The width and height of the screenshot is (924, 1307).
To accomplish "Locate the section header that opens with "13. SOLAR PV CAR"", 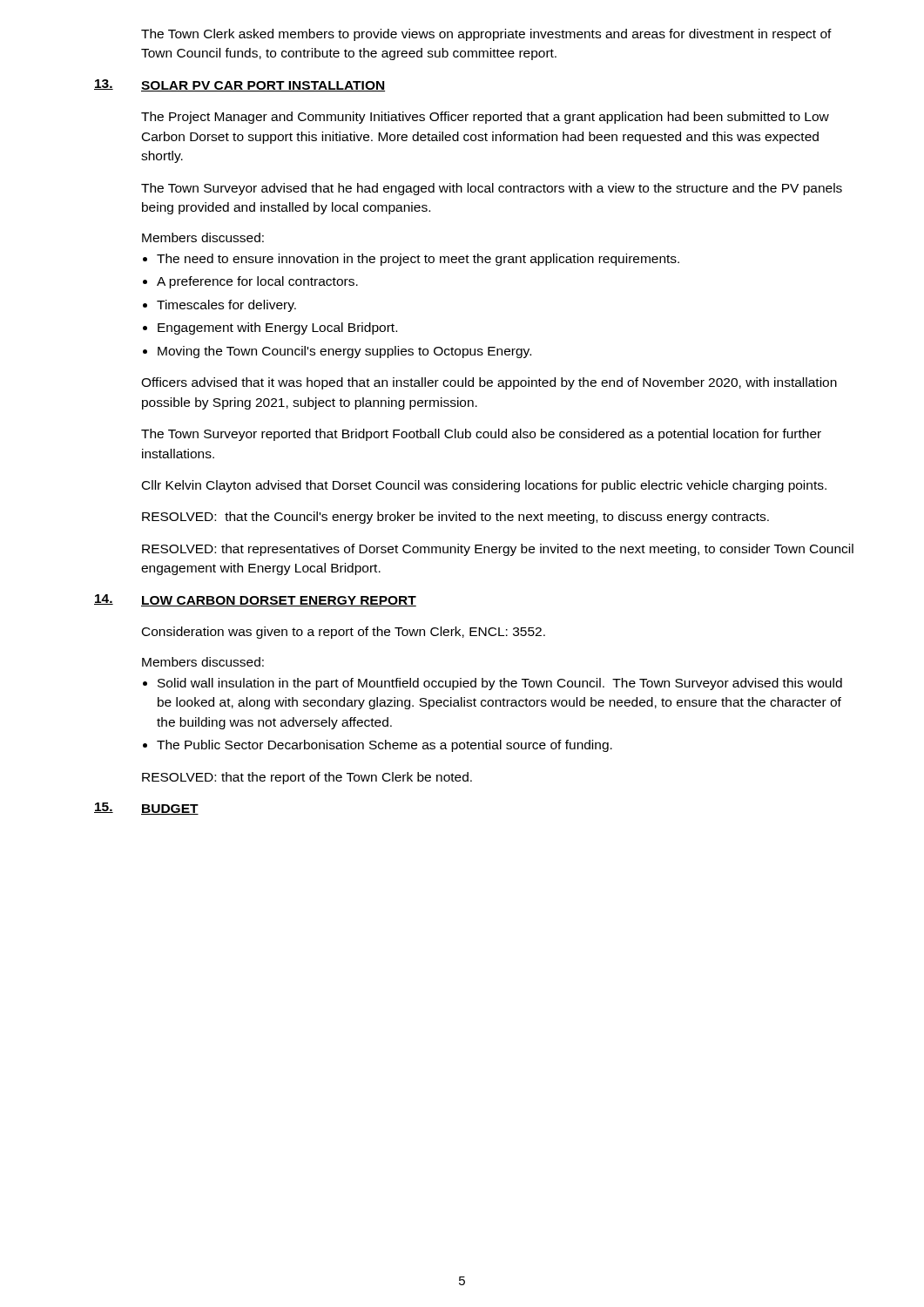I will pyautogui.click(x=240, y=86).
